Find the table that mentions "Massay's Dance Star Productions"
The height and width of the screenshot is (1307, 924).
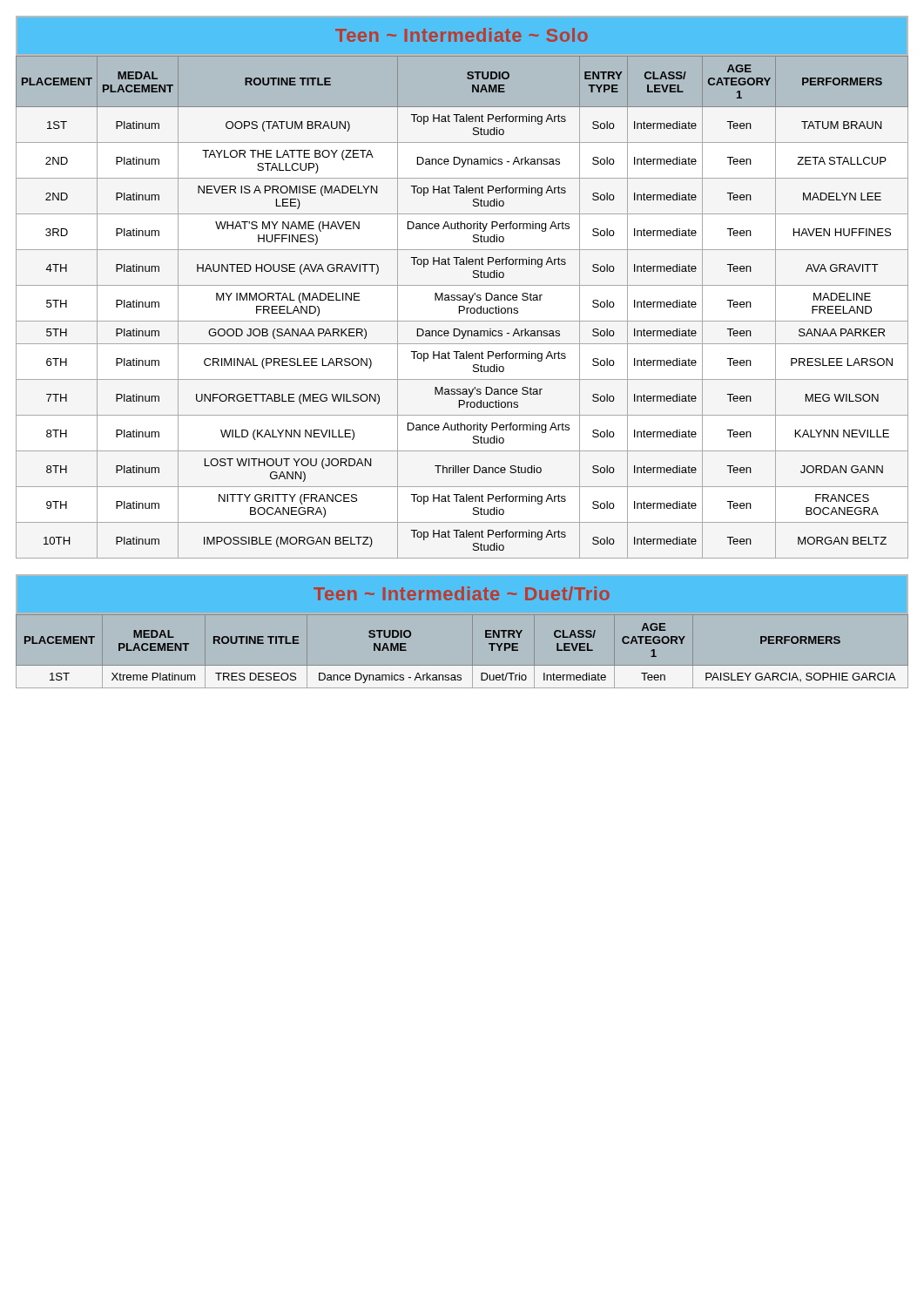pos(462,307)
